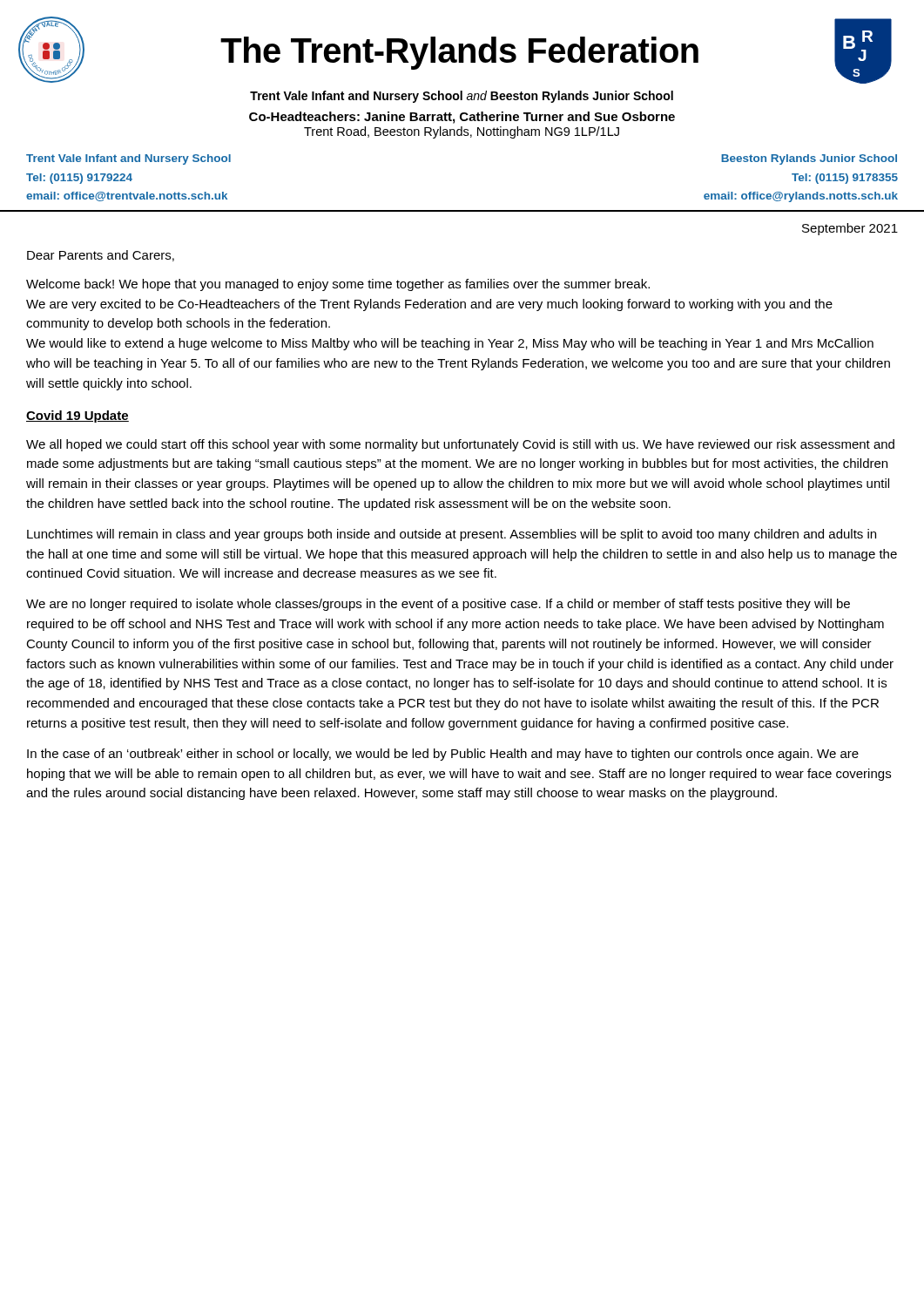This screenshot has width=924, height=1307.
Task: Click on the text containing "Trent Road, Beeston Rylands, Nottingham NG9 1LP/1LJ"
Action: point(462,132)
